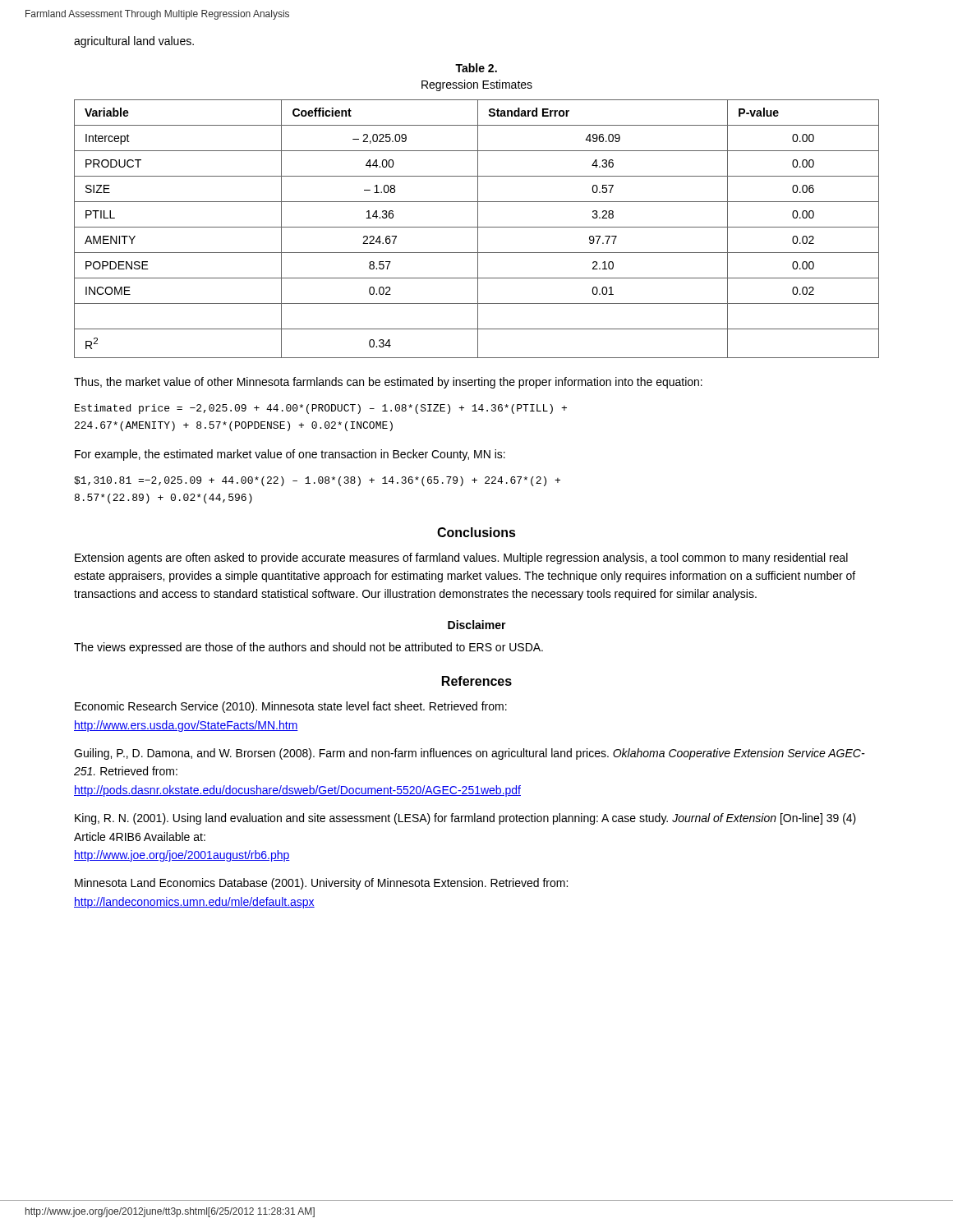Navigate to the passage starting "The views expressed are those"
Viewport: 953px width, 1232px height.
(309, 647)
